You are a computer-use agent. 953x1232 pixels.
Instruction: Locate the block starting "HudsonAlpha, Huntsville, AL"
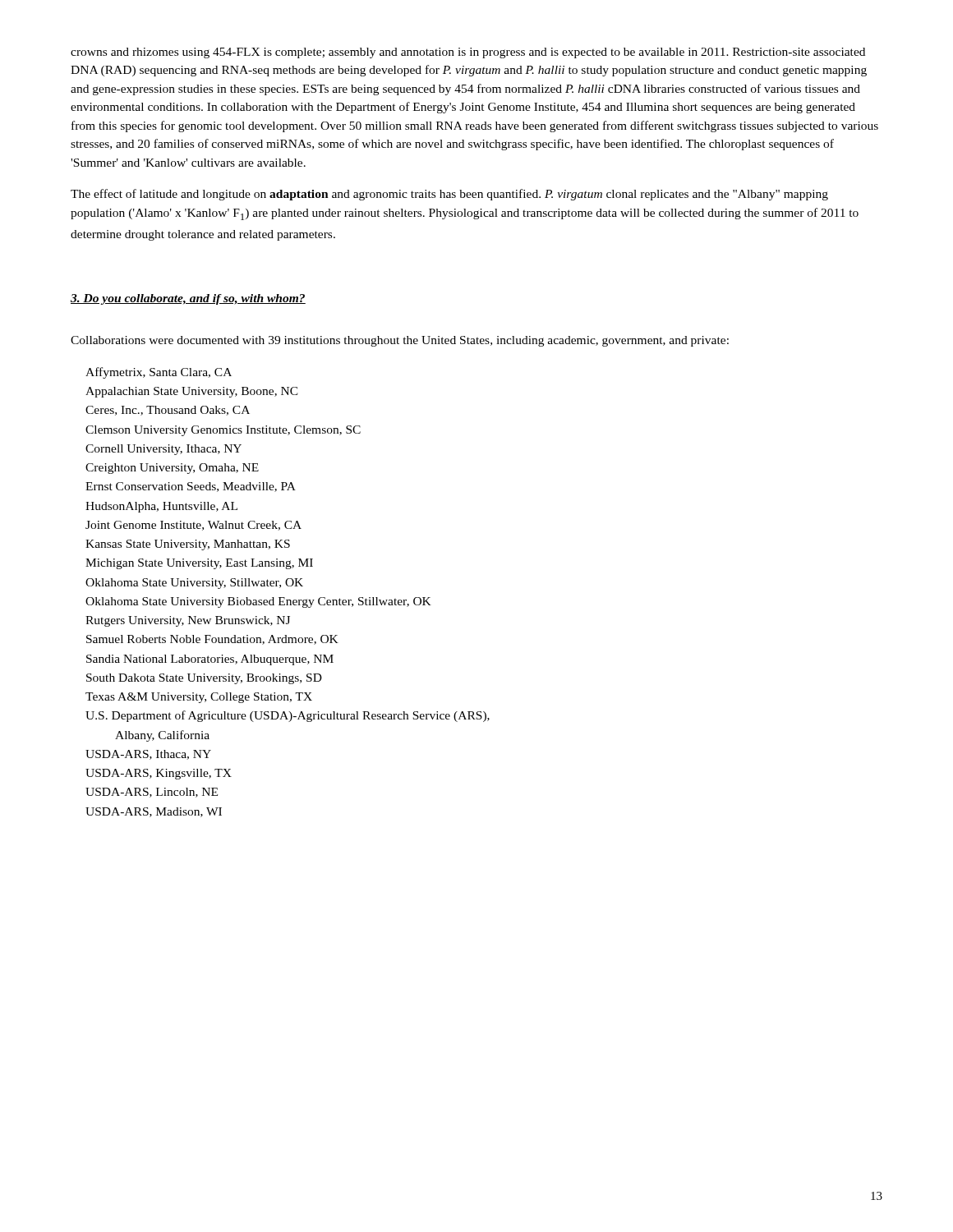click(x=162, y=505)
